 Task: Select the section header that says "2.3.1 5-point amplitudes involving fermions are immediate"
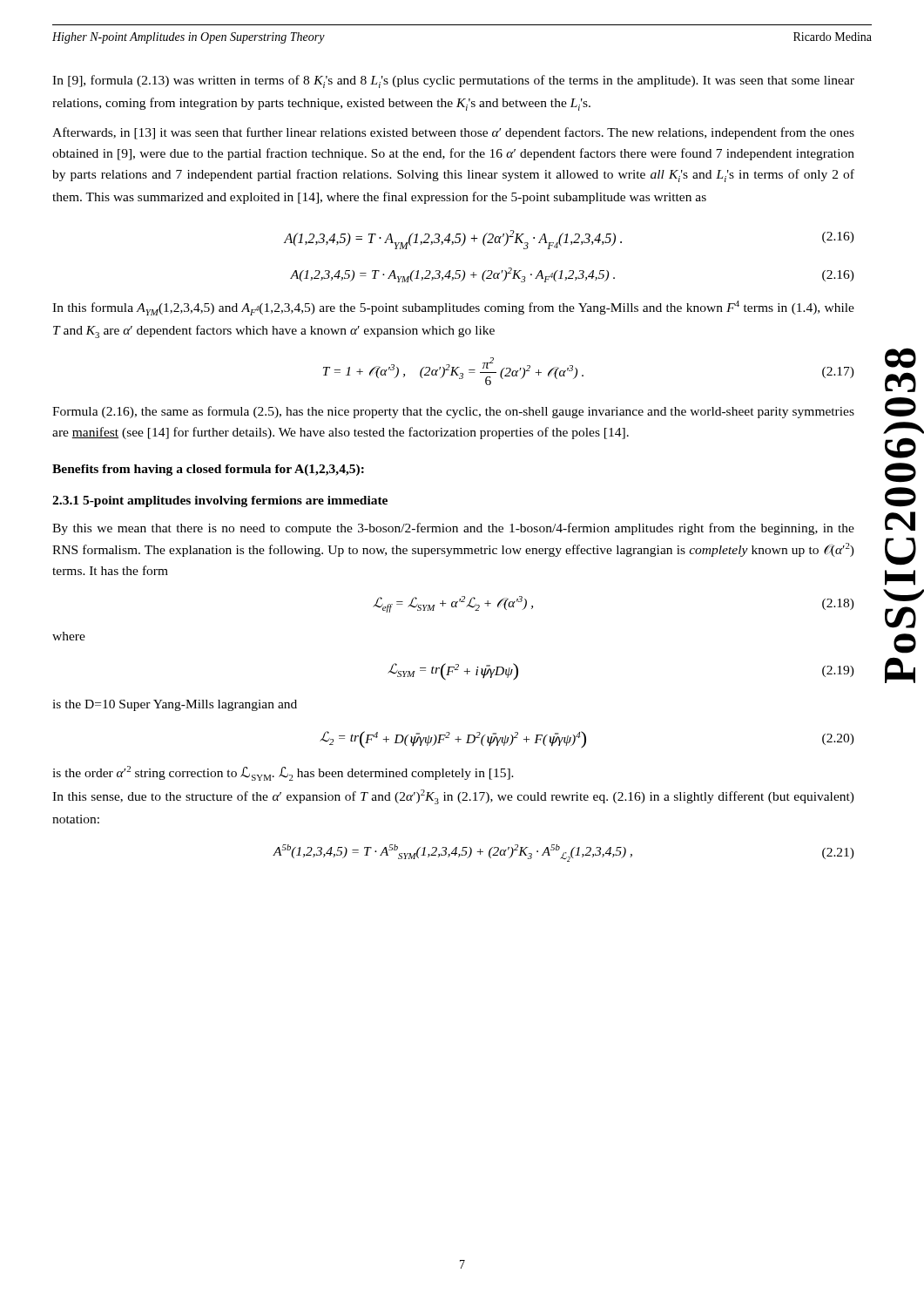tap(220, 501)
